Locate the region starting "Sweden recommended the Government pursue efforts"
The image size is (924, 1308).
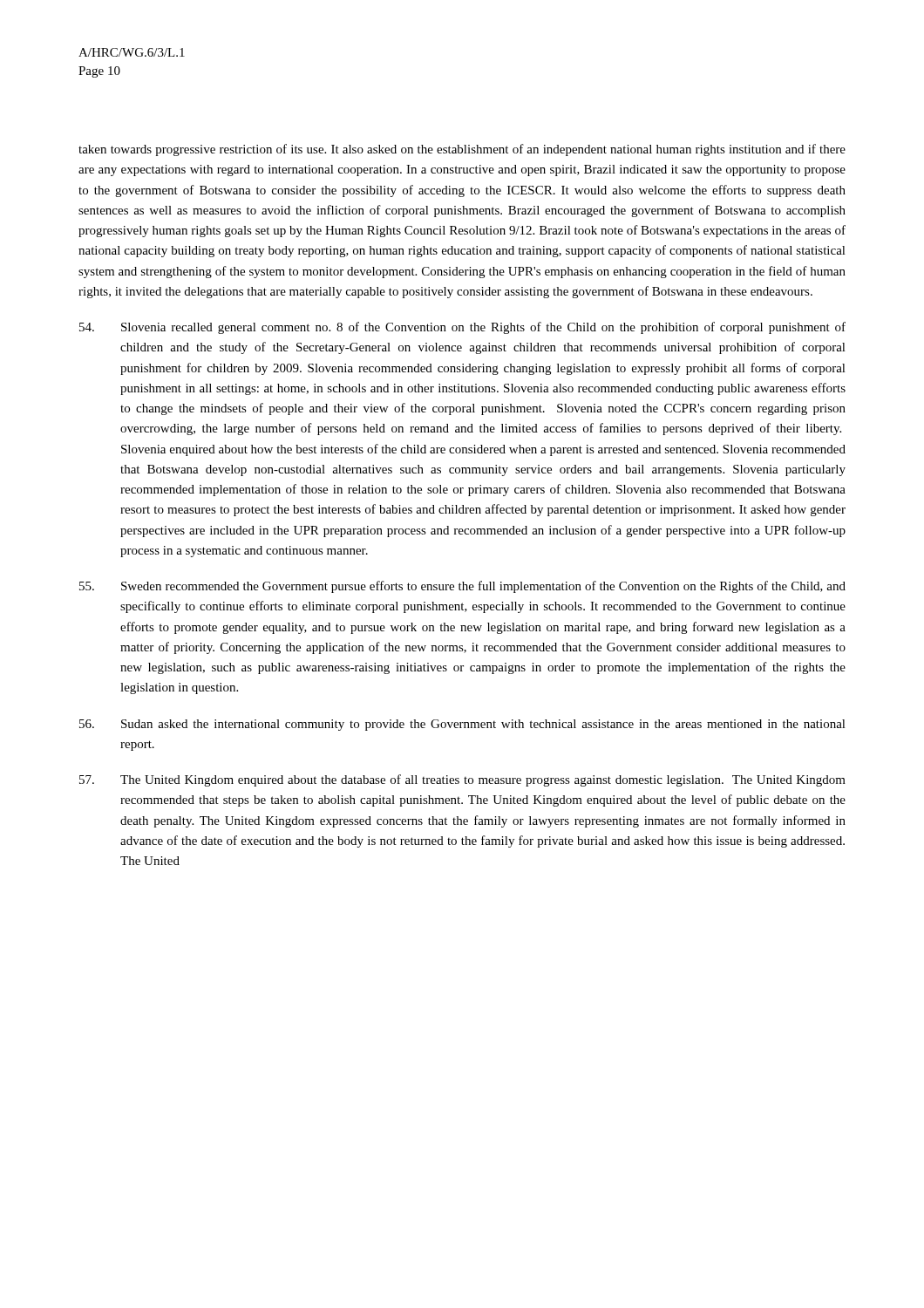(x=462, y=637)
